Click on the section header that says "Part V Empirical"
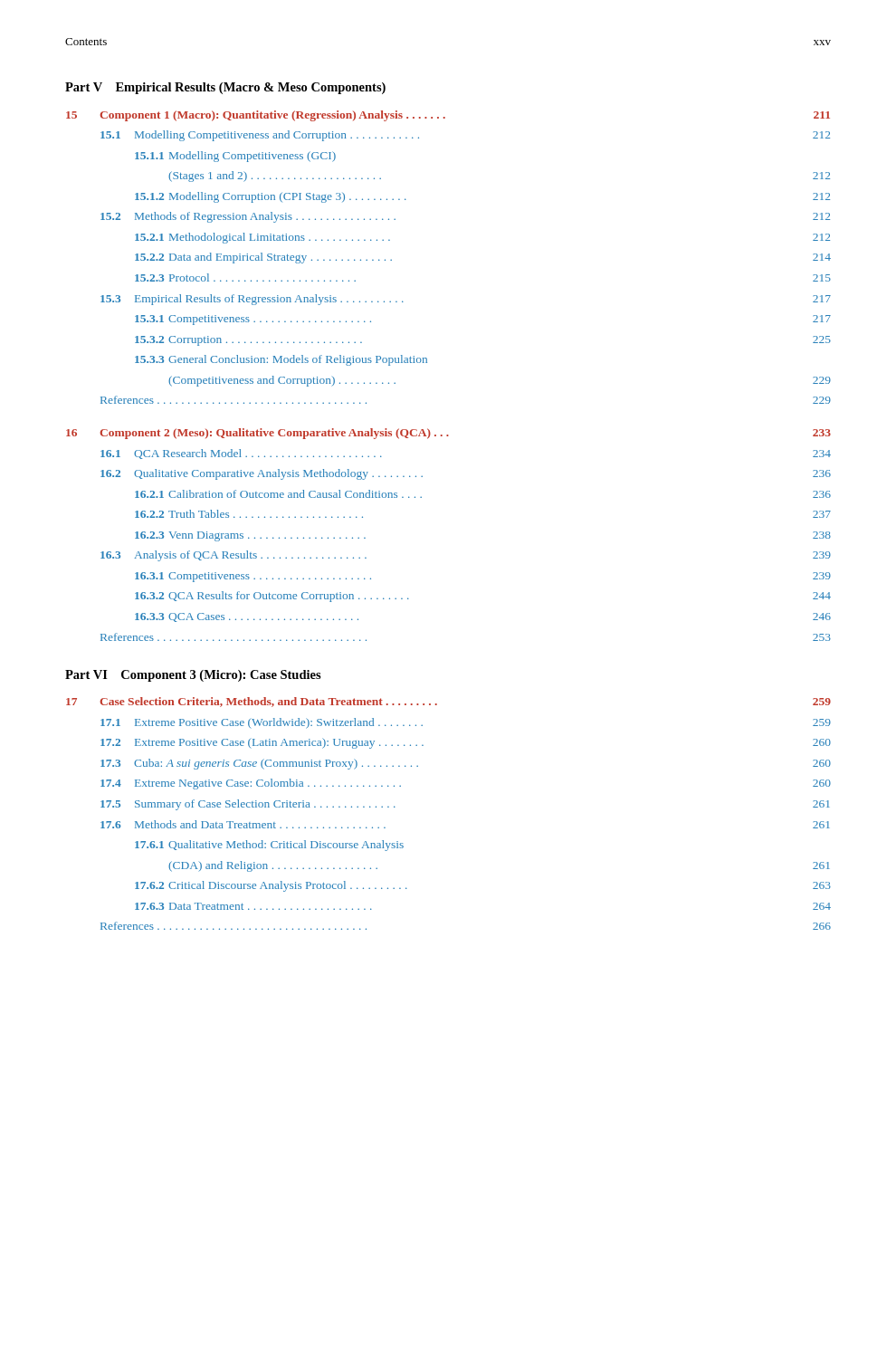896x1358 pixels. pyautogui.click(x=226, y=87)
